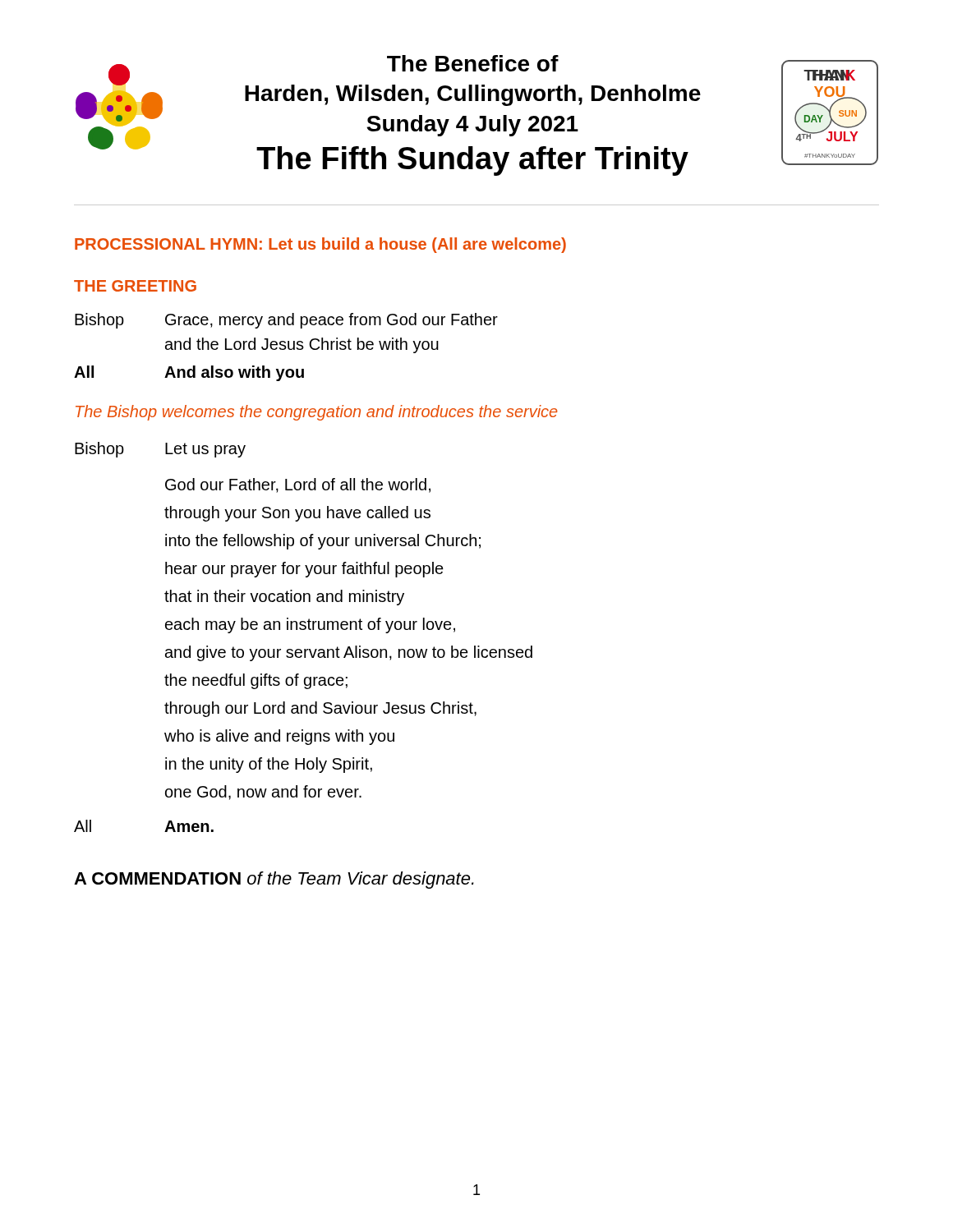Point to the element starting "The Bishop welcomes the"

tap(316, 411)
